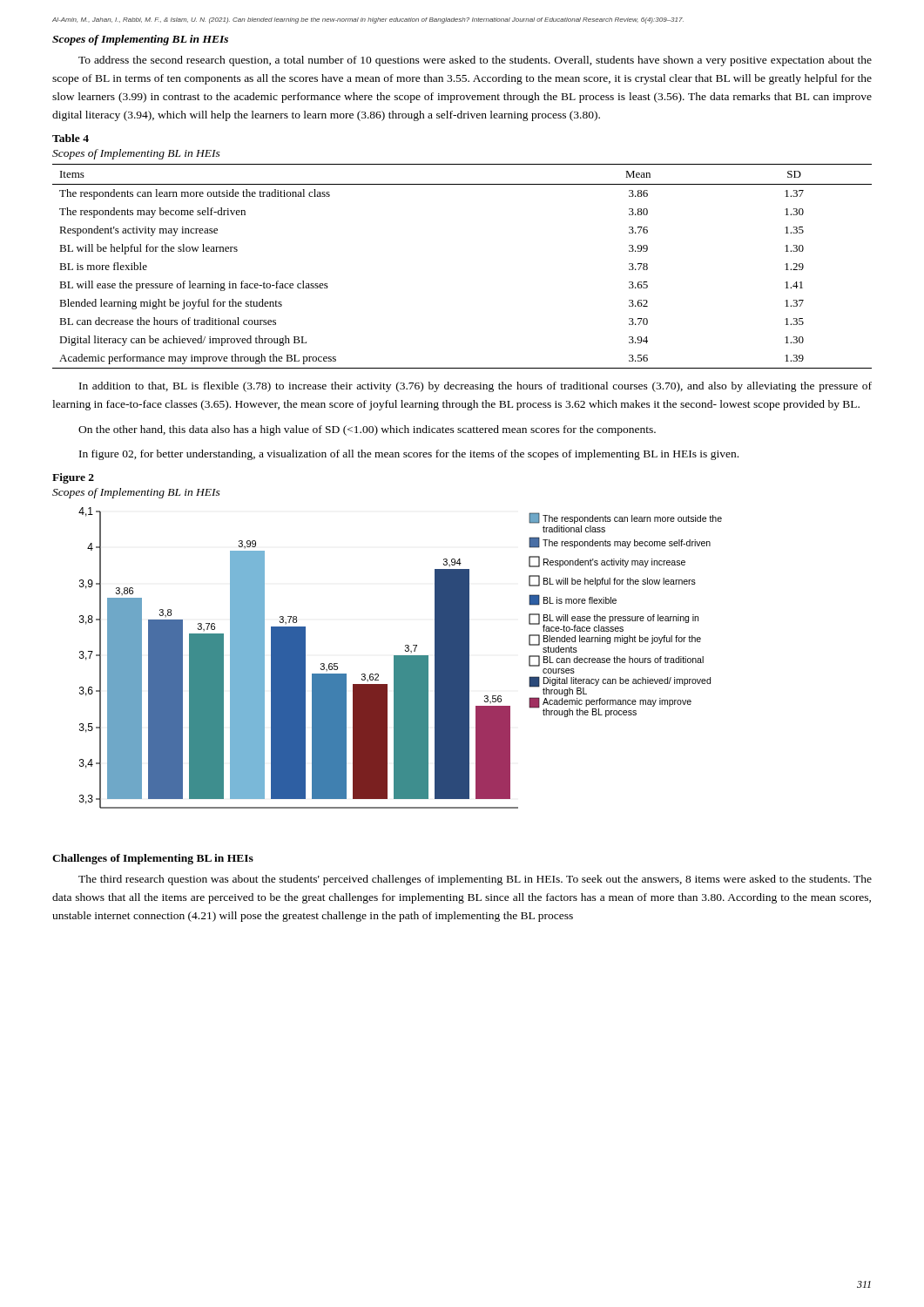This screenshot has width=924, height=1307.
Task: Point to the passage starting "The third research question was about"
Action: point(462,897)
